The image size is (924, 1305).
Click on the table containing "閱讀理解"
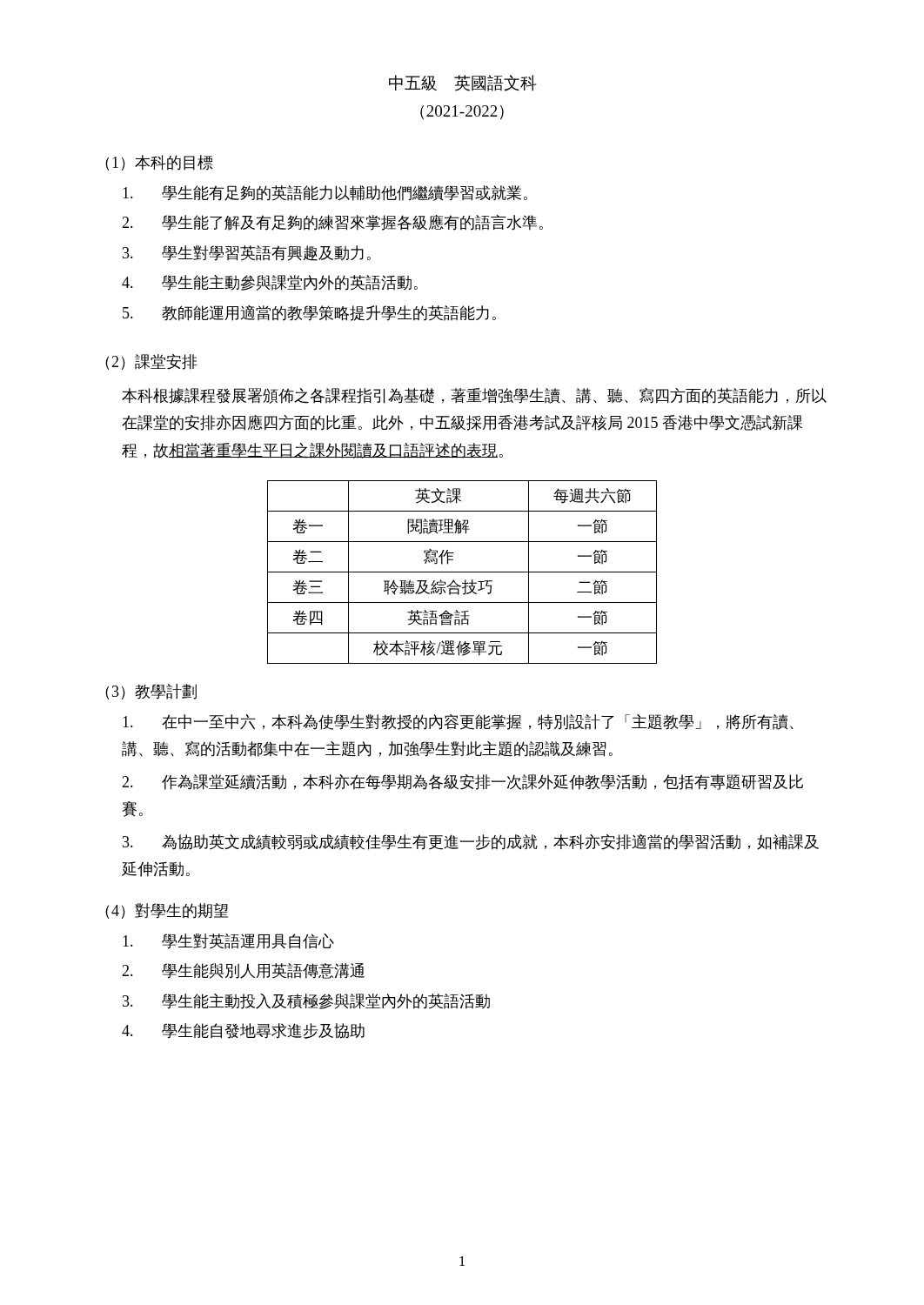462,572
